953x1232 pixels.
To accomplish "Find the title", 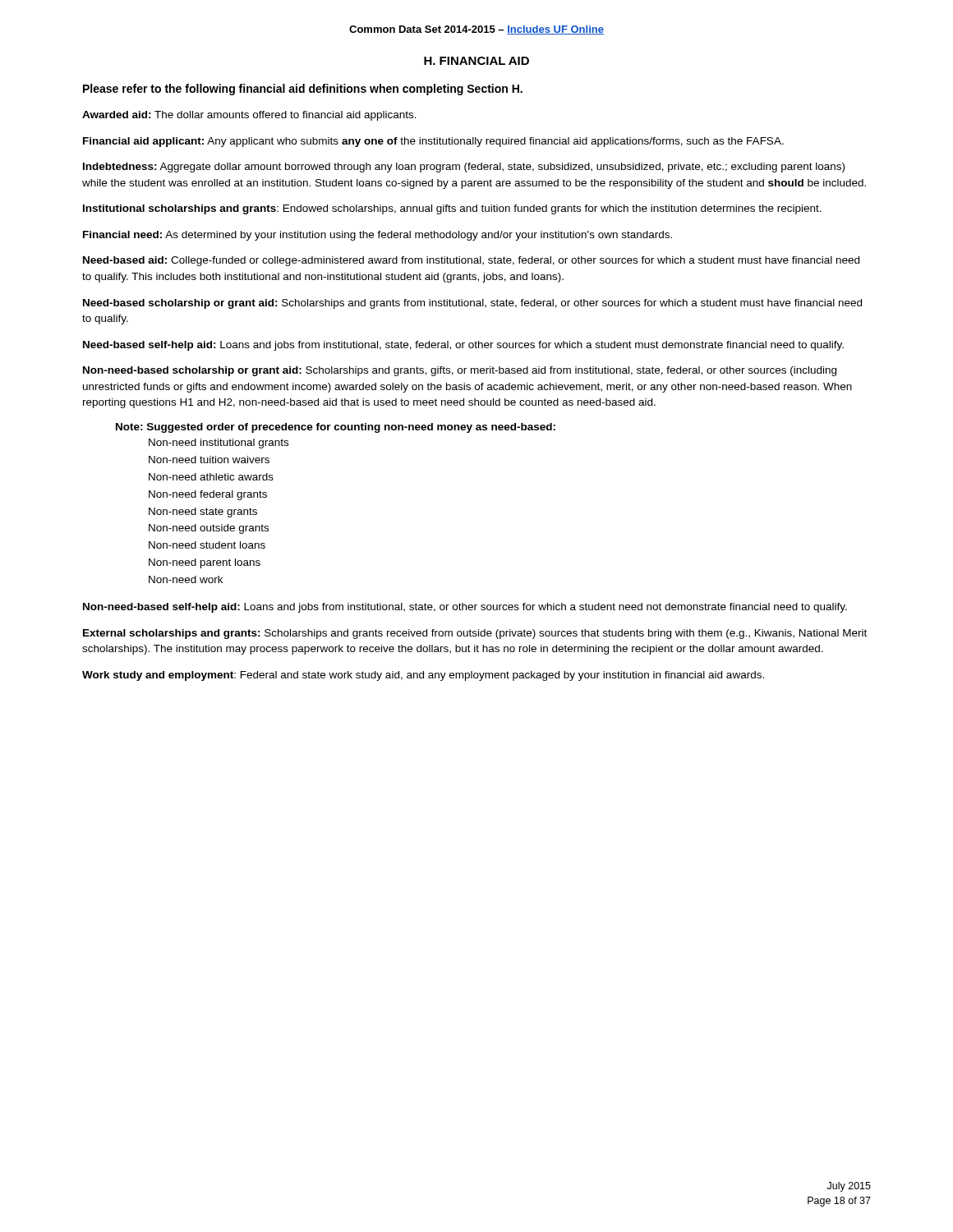I will tap(476, 60).
